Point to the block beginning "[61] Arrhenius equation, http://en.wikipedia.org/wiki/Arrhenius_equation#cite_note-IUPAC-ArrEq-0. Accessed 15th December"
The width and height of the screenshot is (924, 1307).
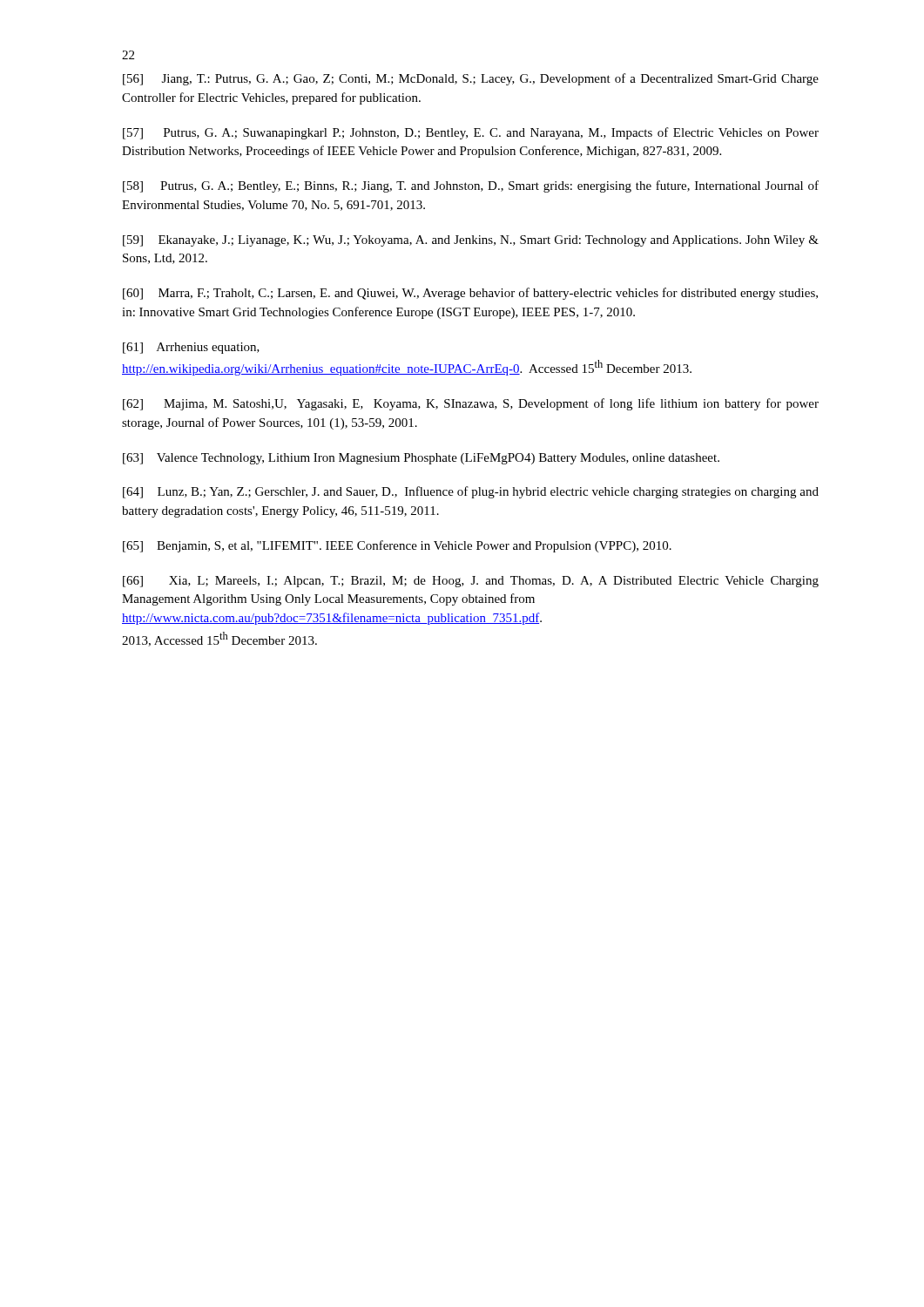407,358
